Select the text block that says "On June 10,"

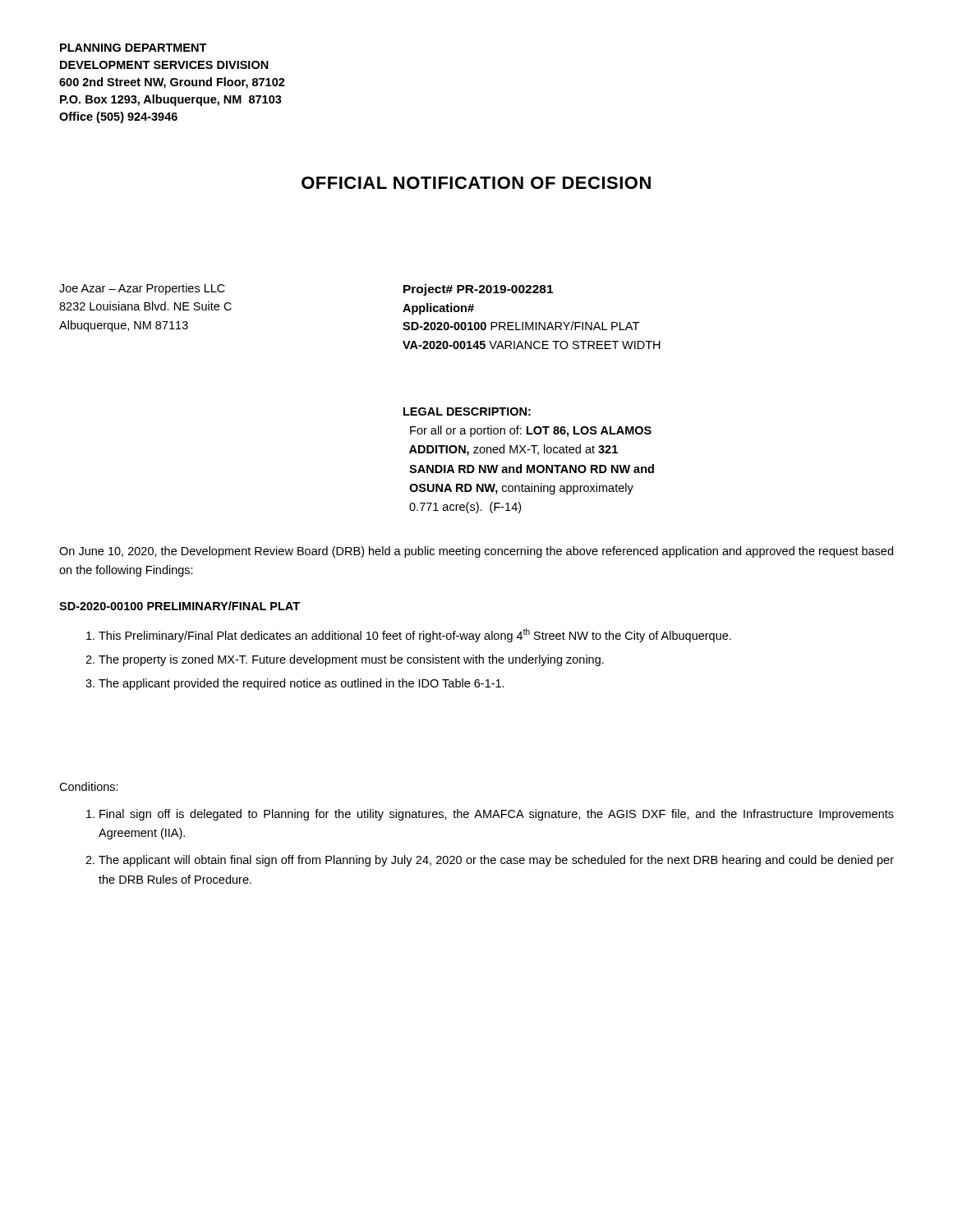[476, 561]
